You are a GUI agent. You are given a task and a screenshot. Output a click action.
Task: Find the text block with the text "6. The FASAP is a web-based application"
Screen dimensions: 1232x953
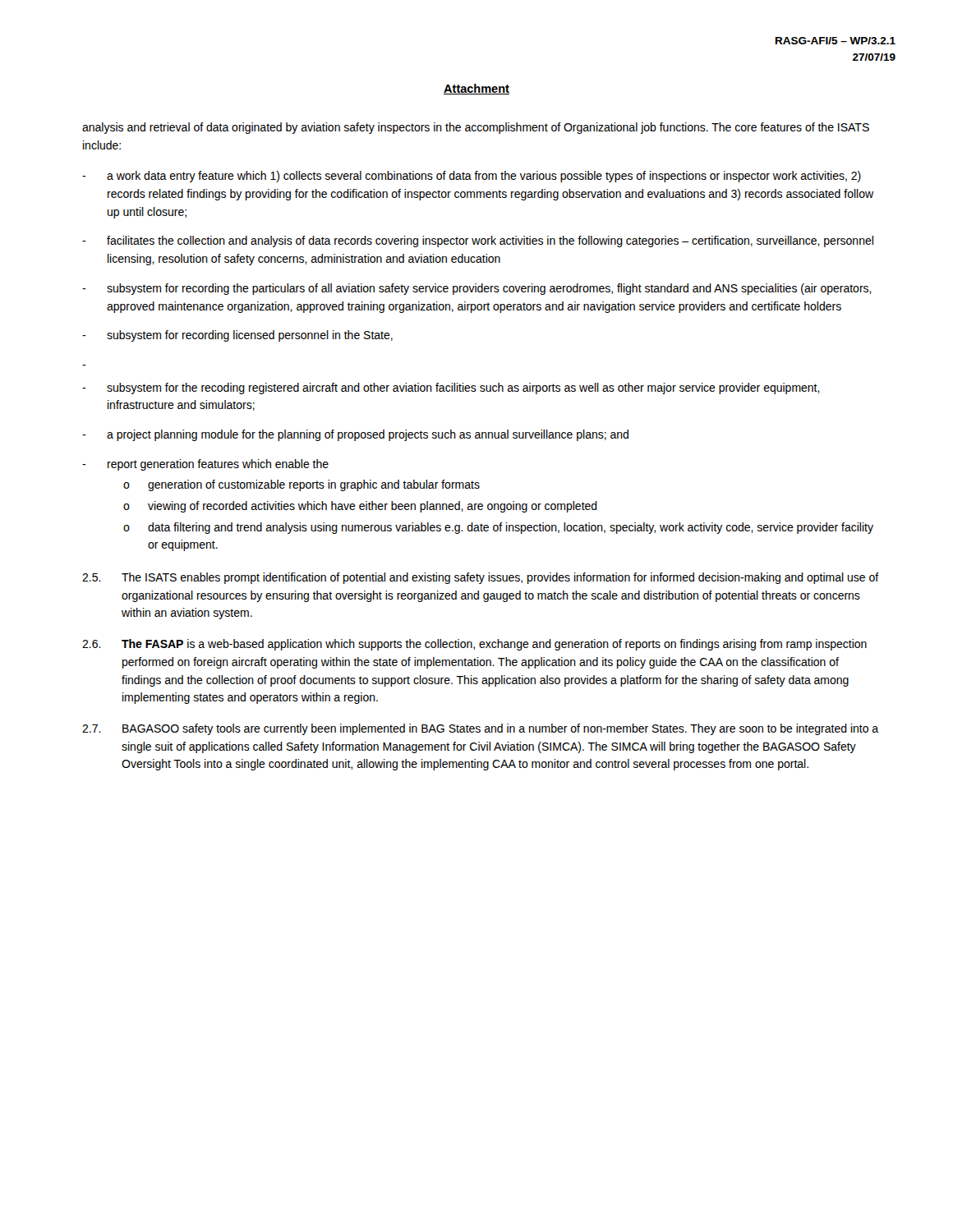point(481,671)
